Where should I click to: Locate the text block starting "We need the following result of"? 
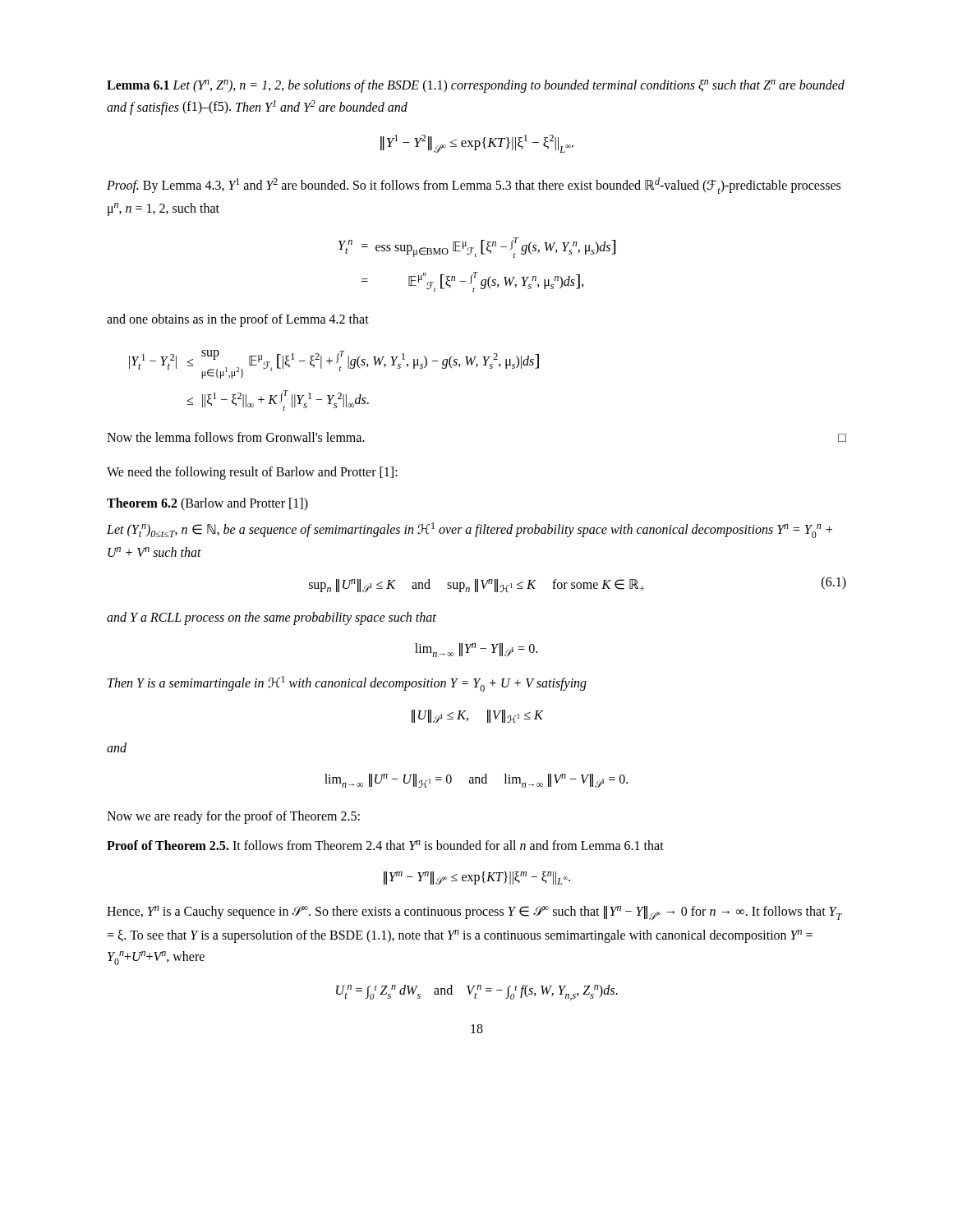pyautogui.click(x=252, y=471)
